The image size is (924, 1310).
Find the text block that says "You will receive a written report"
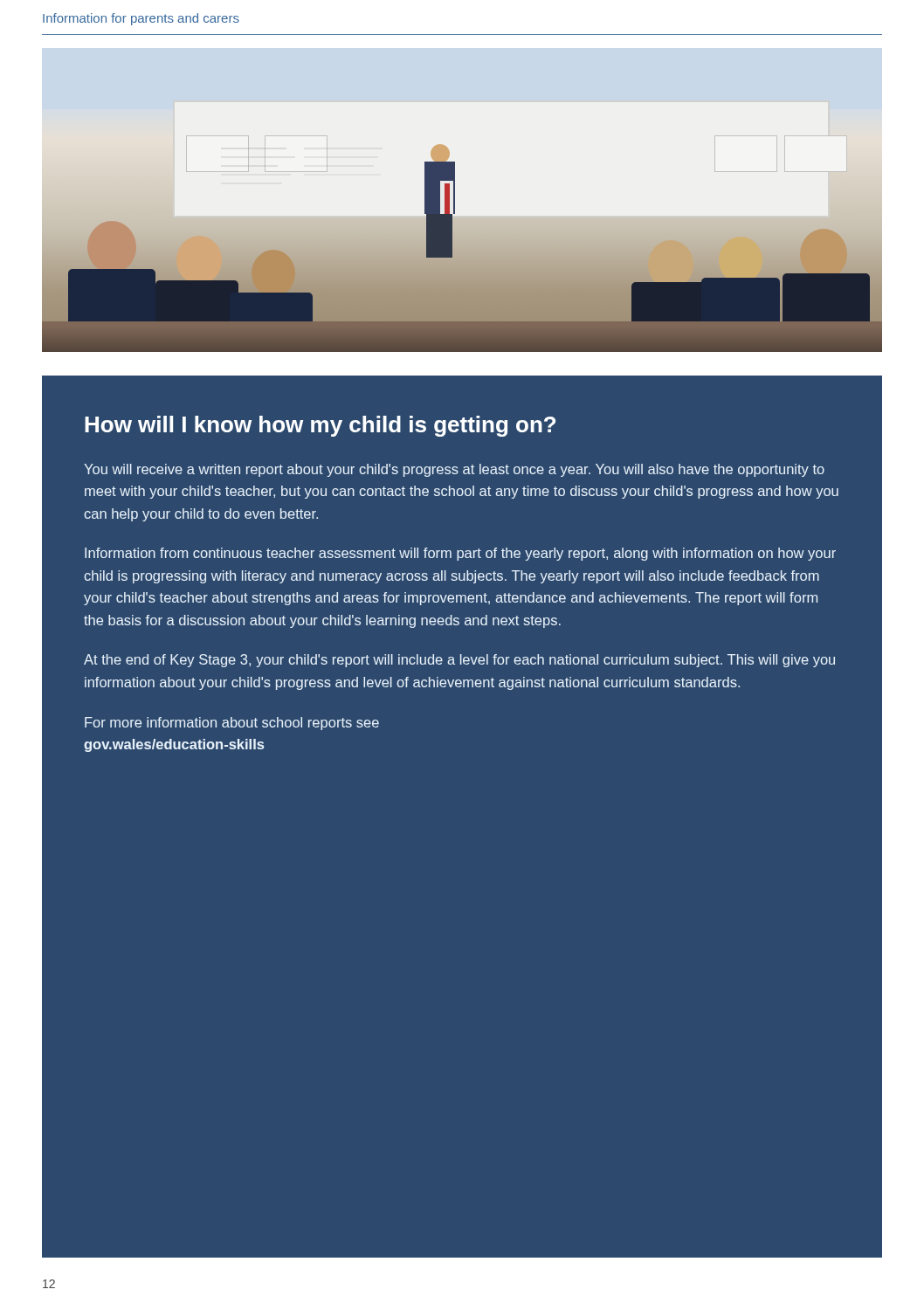(x=461, y=491)
